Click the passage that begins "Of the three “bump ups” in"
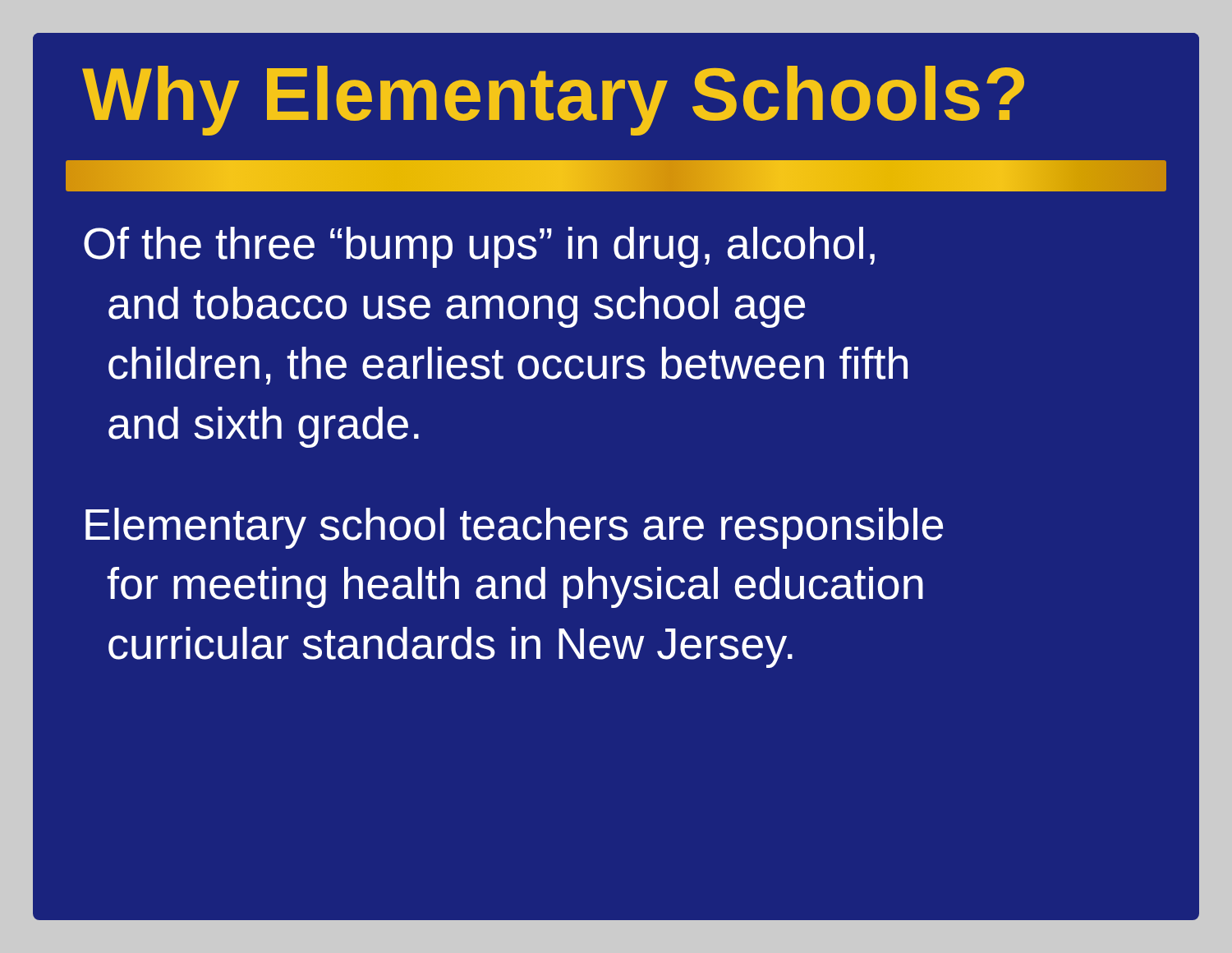1232x953 pixels. pos(496,333)
